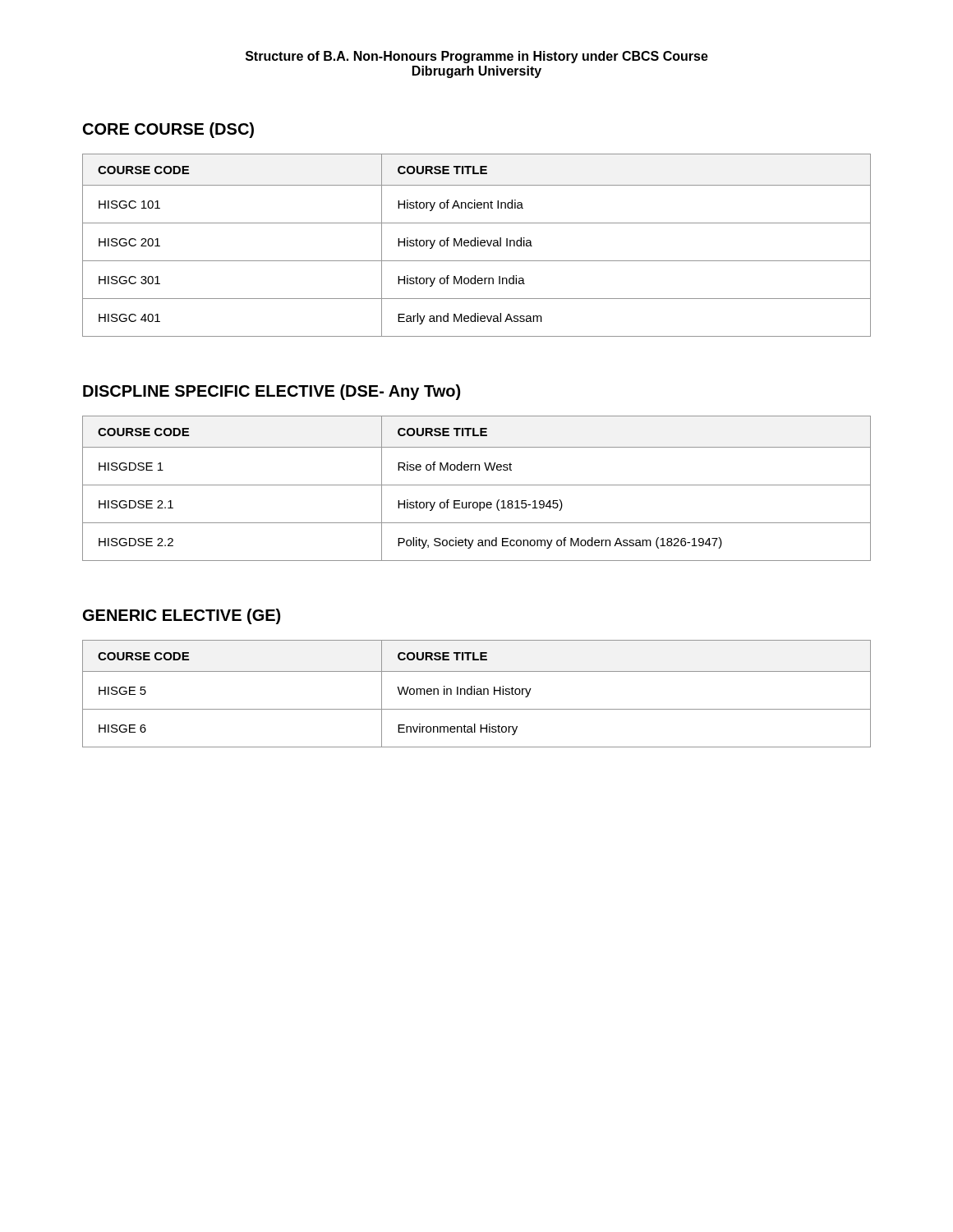Navigate to the region starting "DISCPLINE SPECIFIC ELECTIVE (DSE-"
This screenshot has height=1232, width=953.
[272, 391]
